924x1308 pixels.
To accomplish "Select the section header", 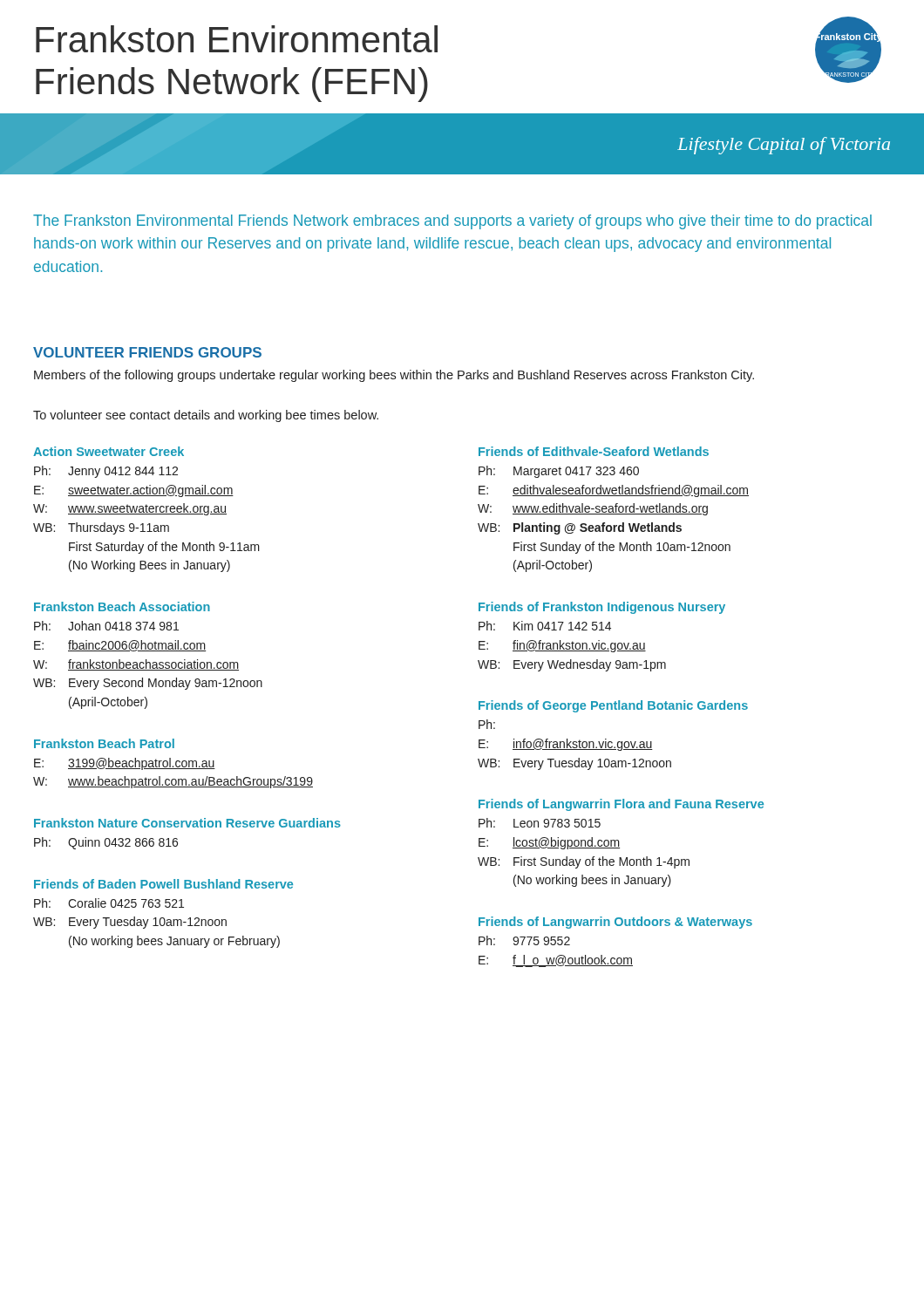I will (x=148, y=353).
